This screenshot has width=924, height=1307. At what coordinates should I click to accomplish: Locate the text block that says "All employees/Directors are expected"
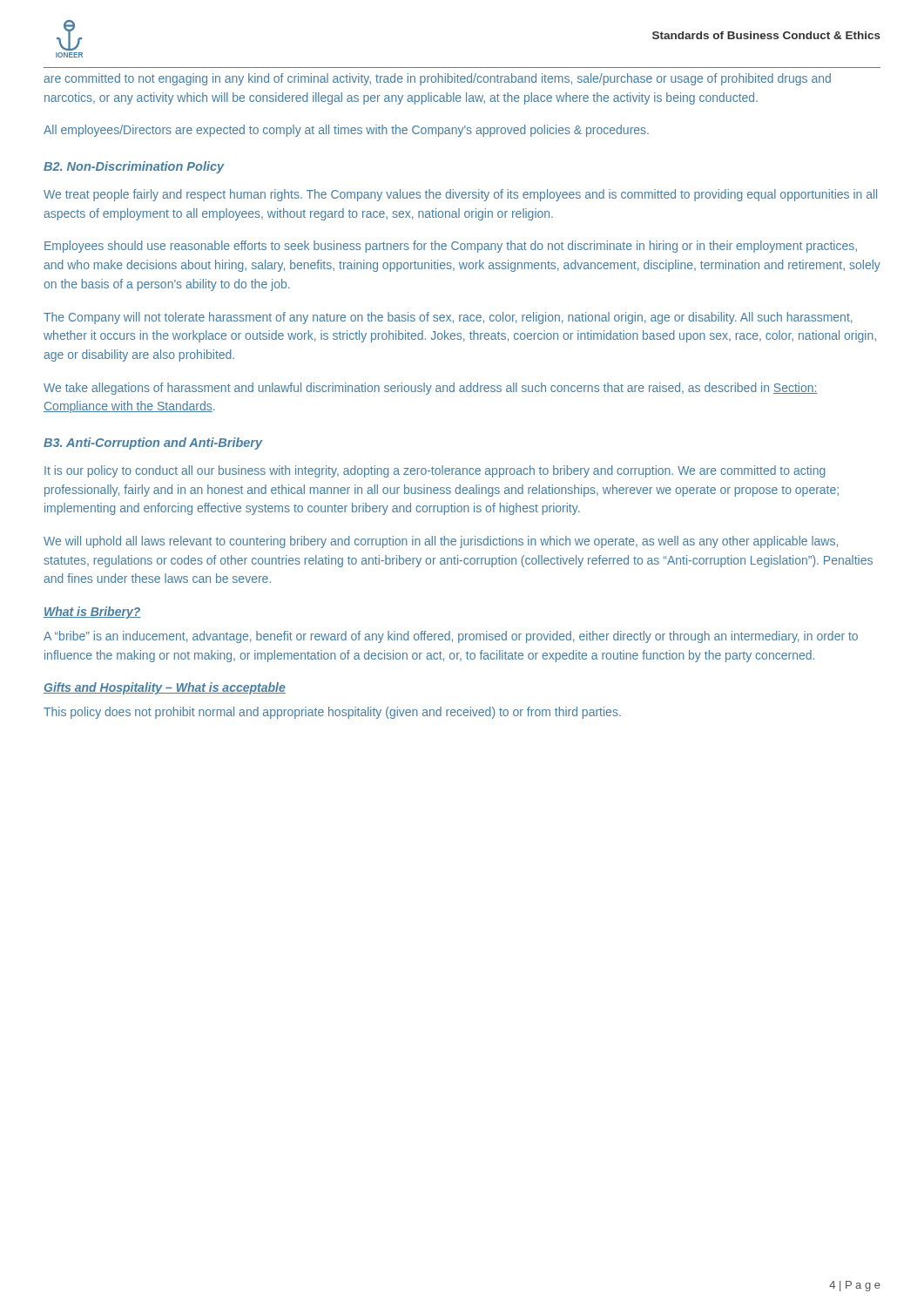click(x=347, y=130)
